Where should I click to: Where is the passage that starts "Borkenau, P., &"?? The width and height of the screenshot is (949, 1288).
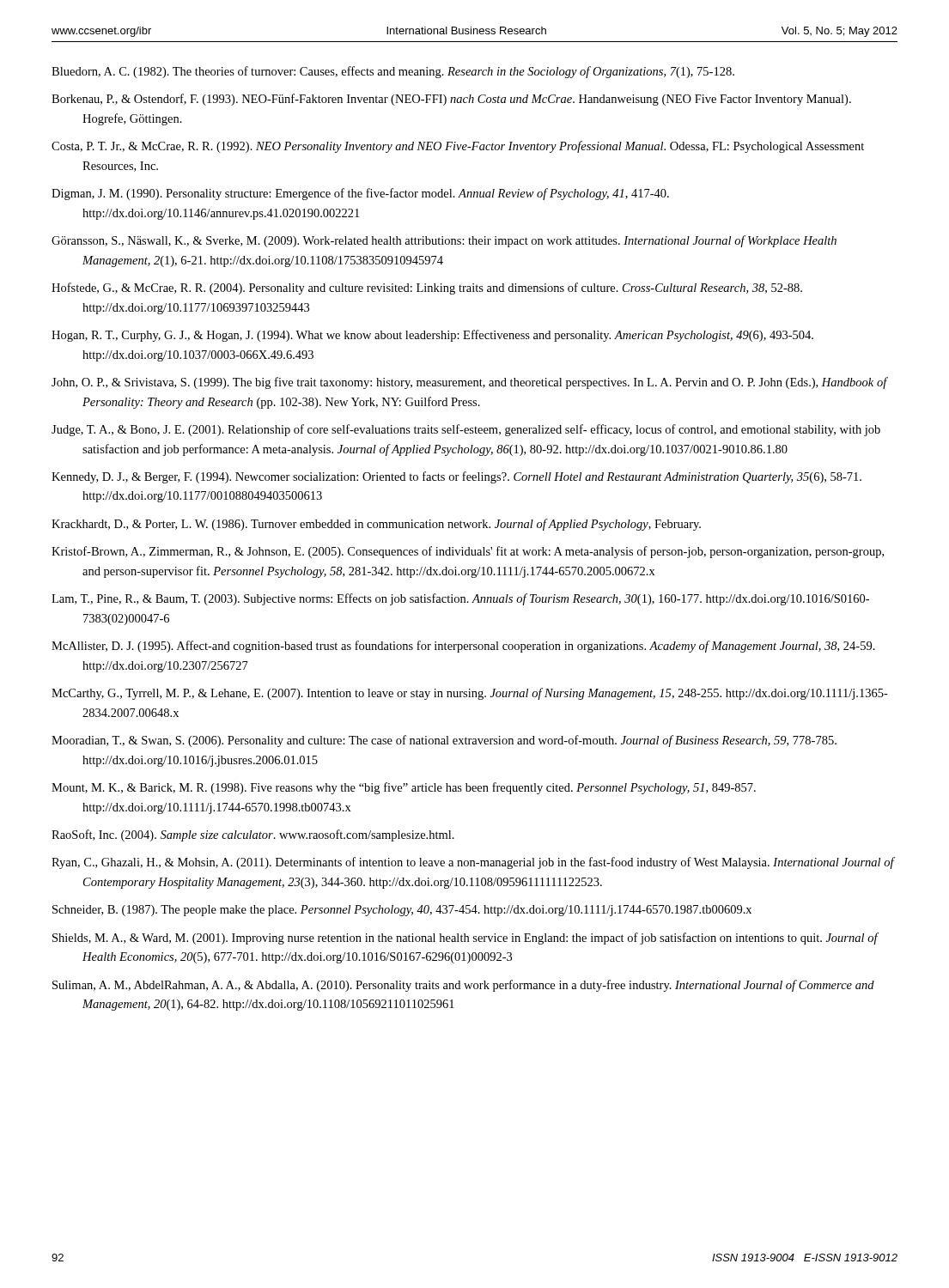tap(452, 109)
